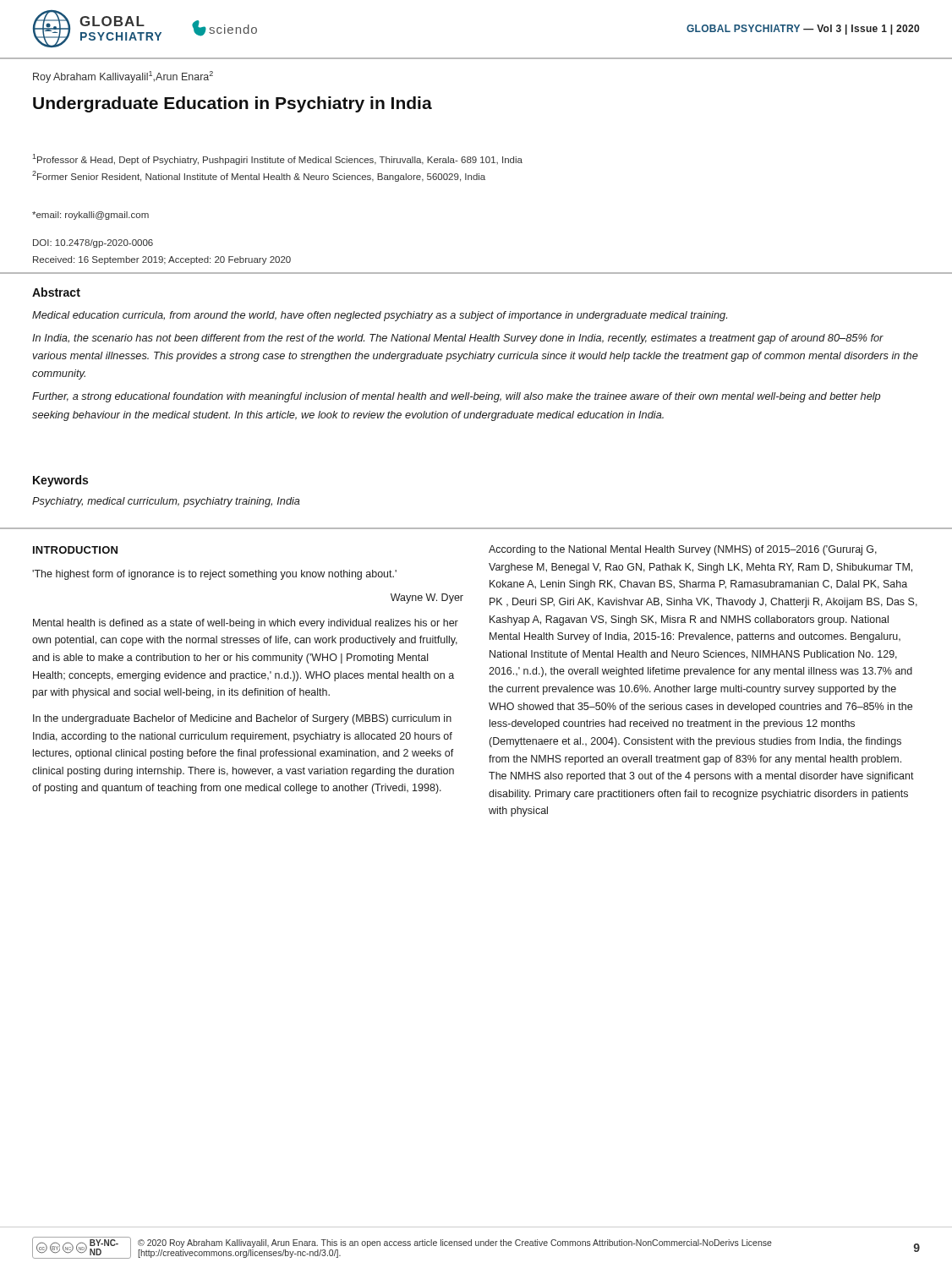The width and height of the screenshot is (952, 1268).
Task: Click on the passage starting "According to the National Mental Health"
Action: pos(704,681)
